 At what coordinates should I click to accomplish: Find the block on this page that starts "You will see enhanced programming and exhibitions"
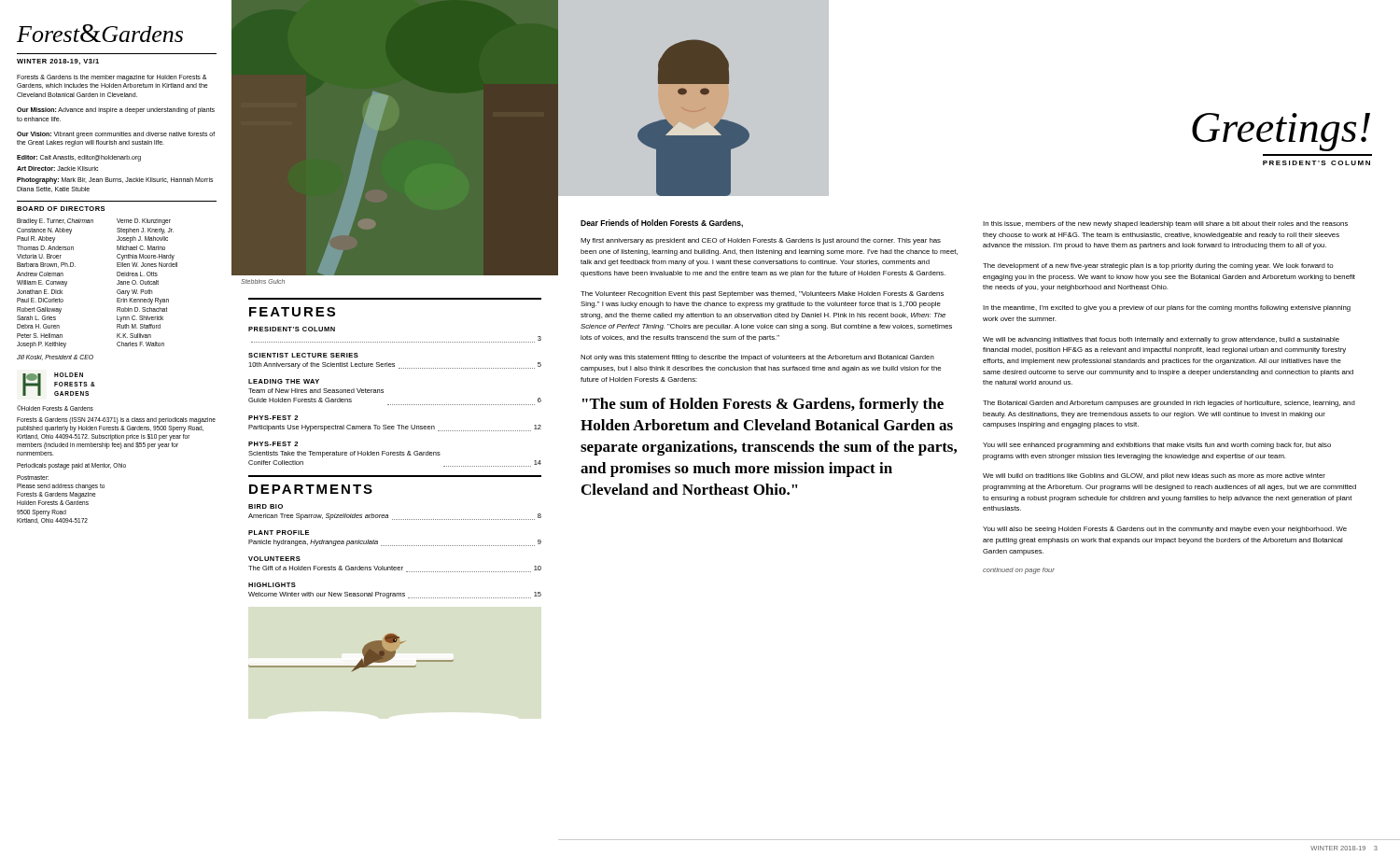pyautogui.click(x=1157, y=450)
